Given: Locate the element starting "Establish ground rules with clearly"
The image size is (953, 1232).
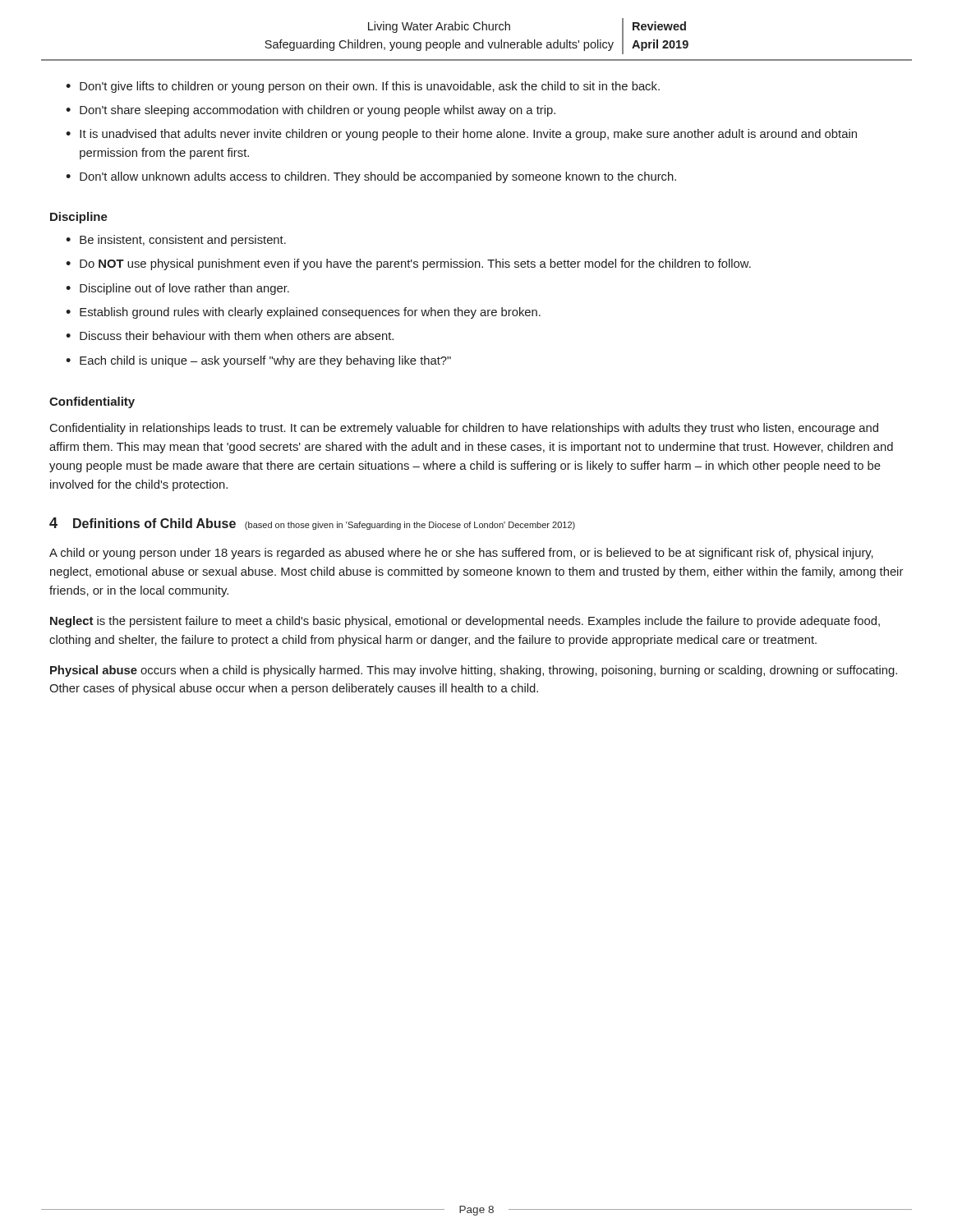Looking at the screenshot, I should (485, 313).
